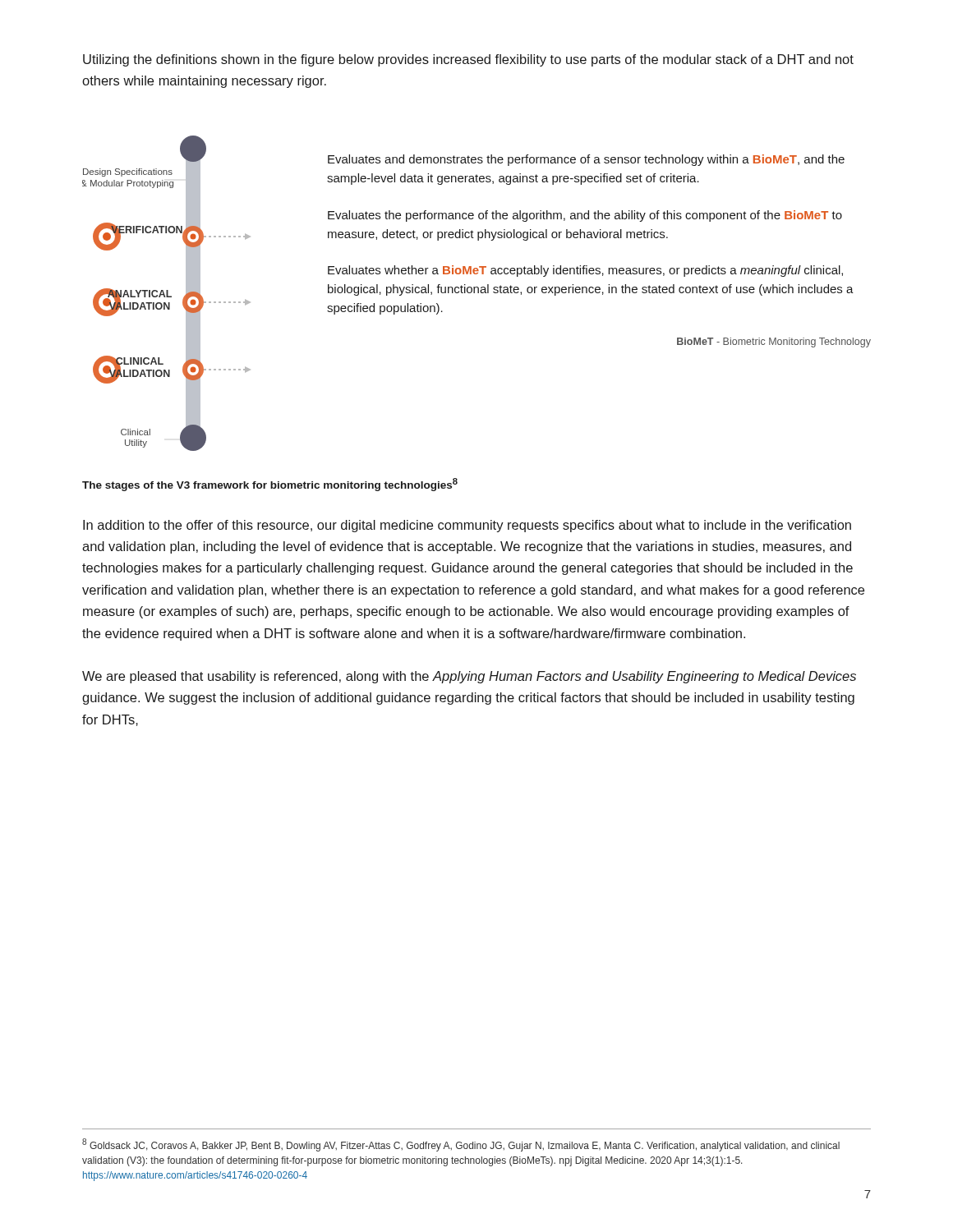
Task: Select the infographic
Action: [x=476, y=292]
